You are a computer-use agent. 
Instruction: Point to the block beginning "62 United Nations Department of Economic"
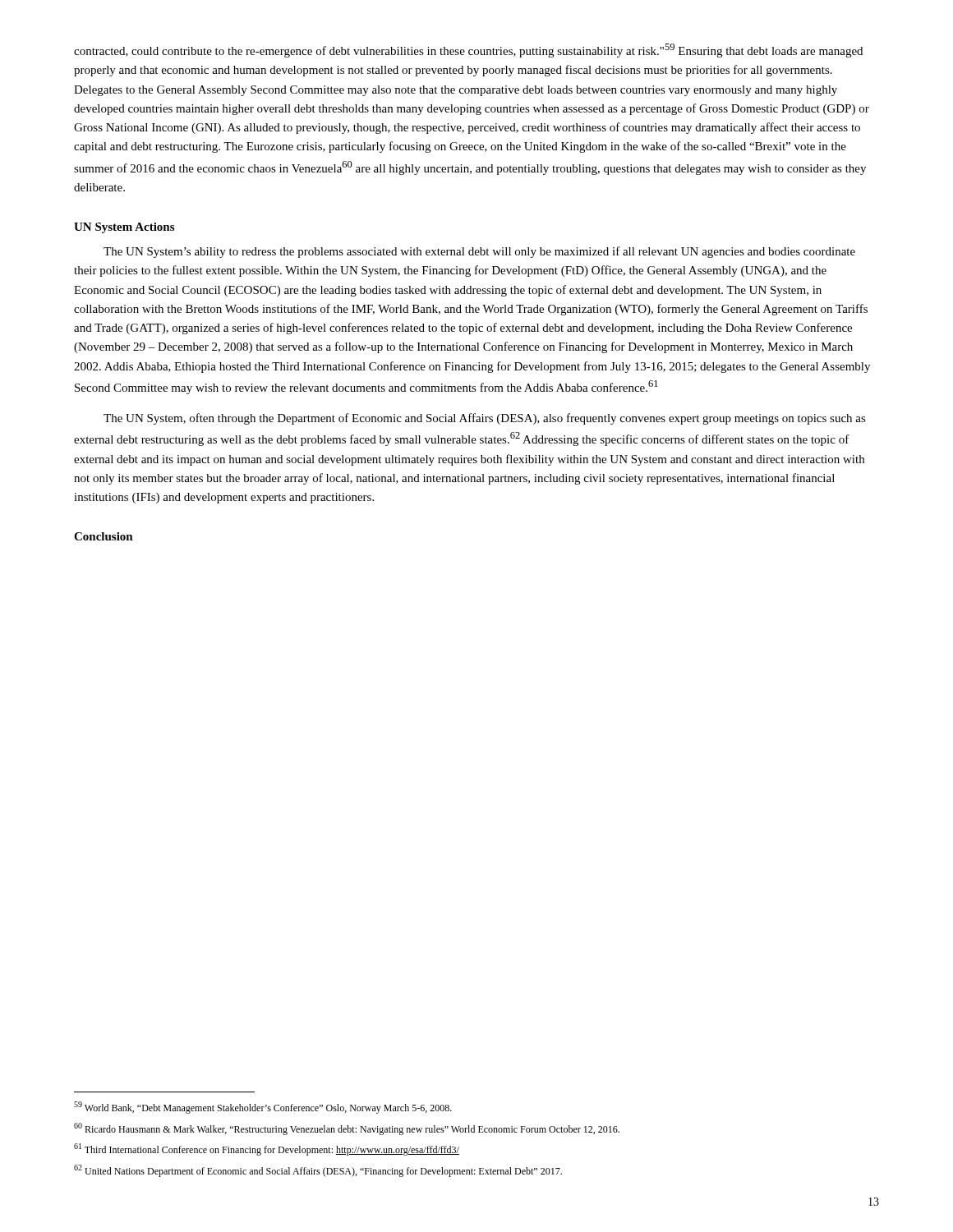click(x=318, y=1170)
